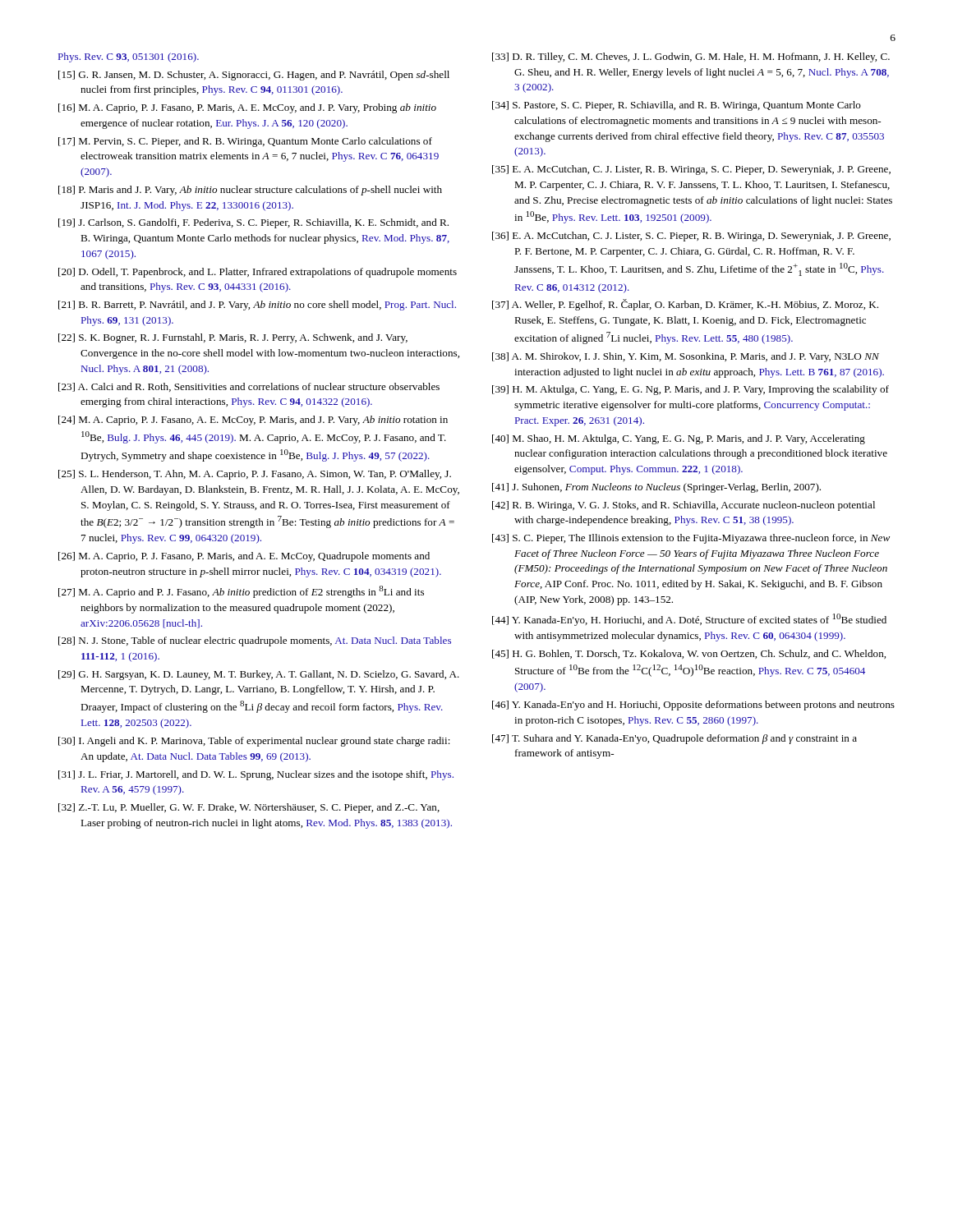Select the list item that reads "[34] S. Pastore,"
953x1232 pixels.
tap(693, 129)
